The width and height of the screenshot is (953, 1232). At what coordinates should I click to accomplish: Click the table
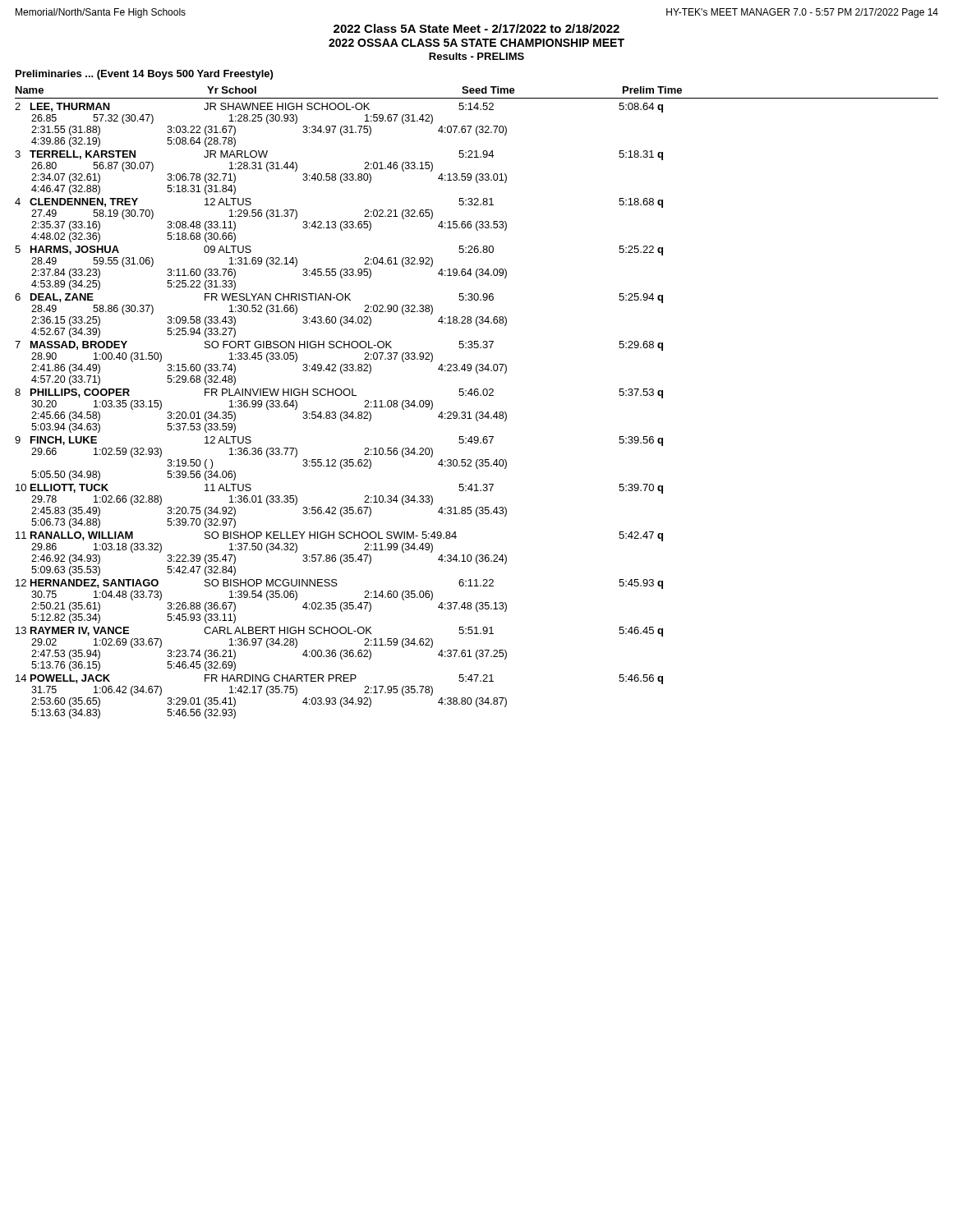[476, 401]
